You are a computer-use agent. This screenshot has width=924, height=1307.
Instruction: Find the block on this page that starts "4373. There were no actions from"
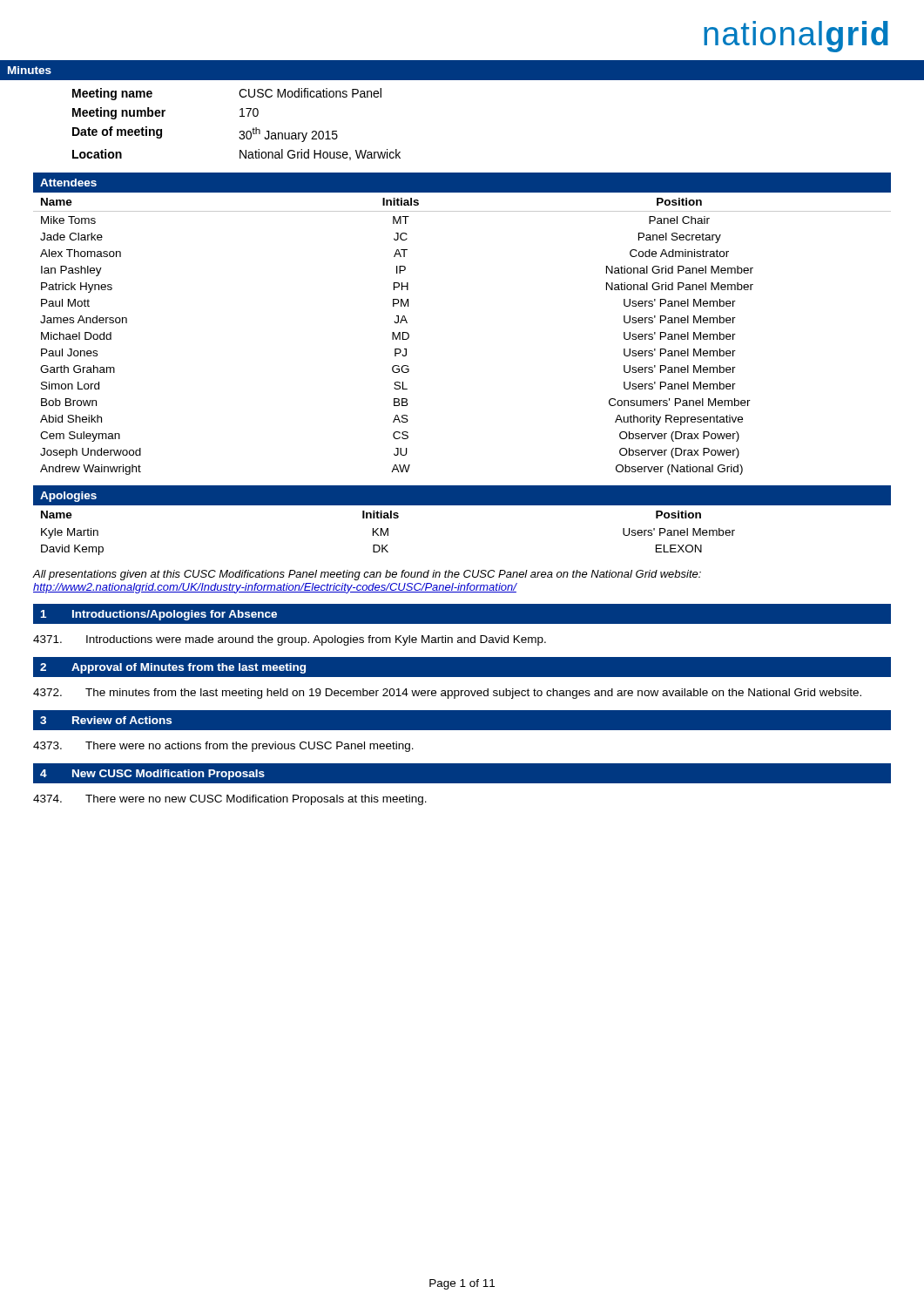[x=223, y=747]
